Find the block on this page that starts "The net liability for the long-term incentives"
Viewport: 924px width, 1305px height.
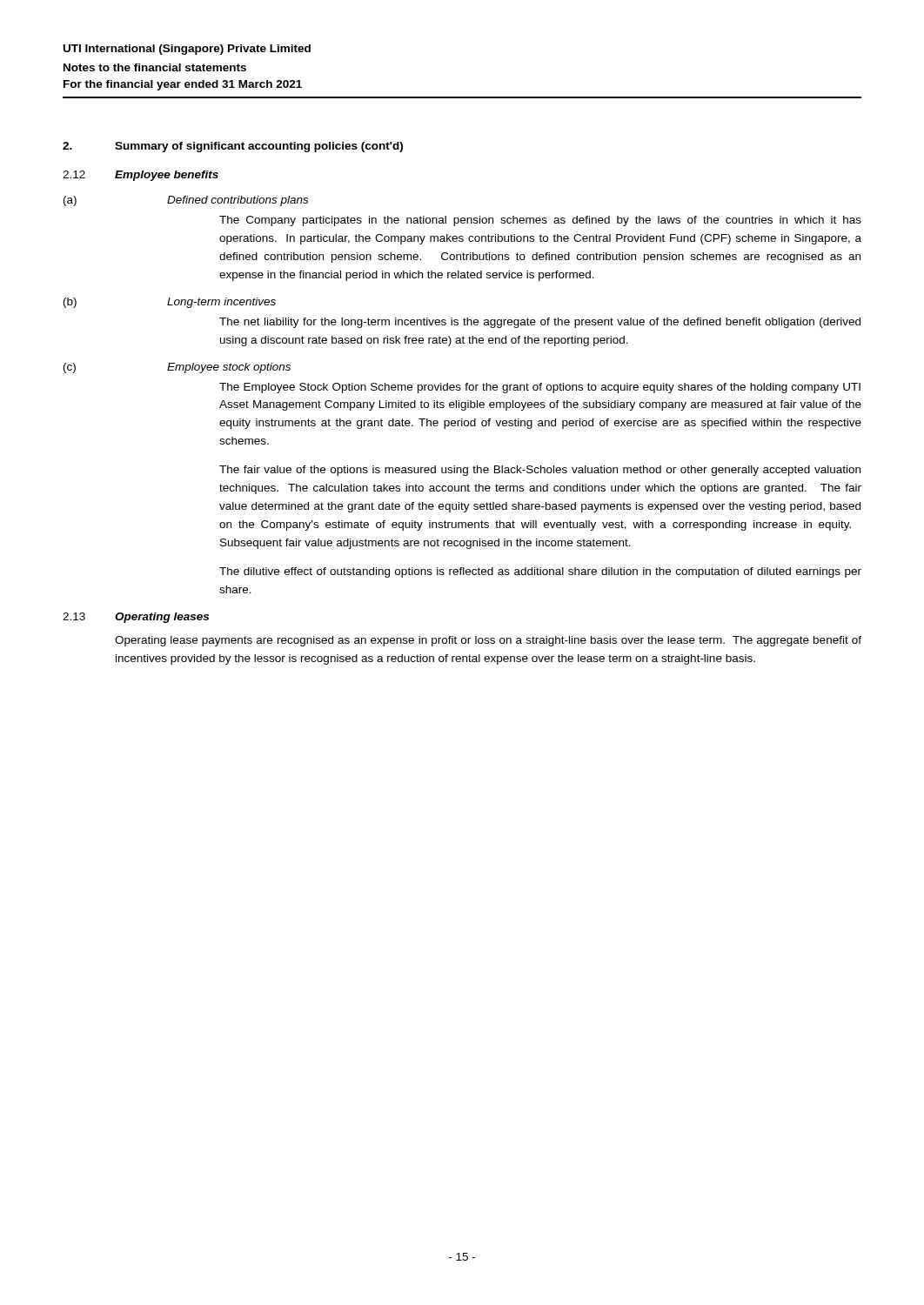[x=540, y=330]
